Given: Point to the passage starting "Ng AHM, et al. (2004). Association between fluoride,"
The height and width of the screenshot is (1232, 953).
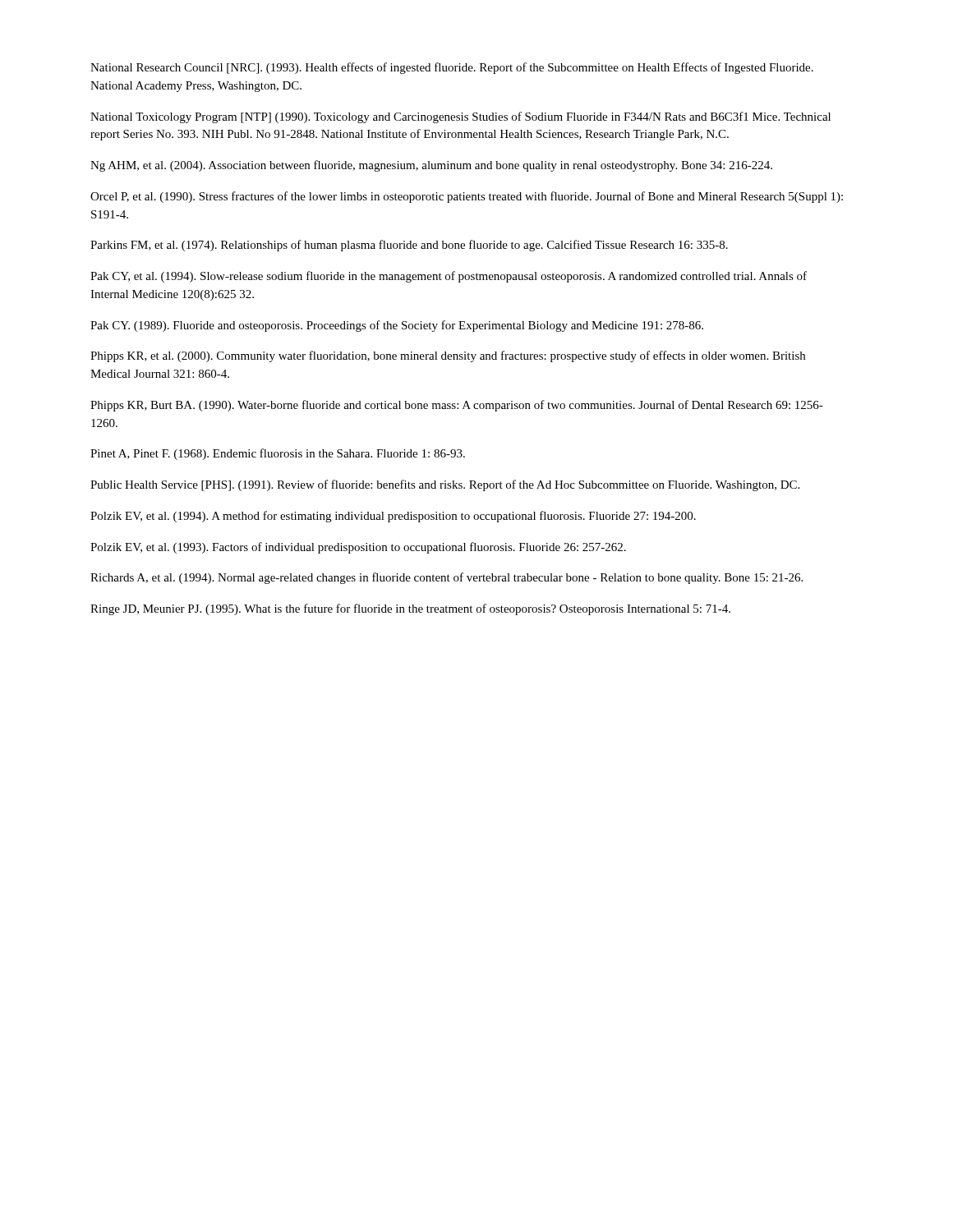Looking at the screenshot, I should (432, 165).
